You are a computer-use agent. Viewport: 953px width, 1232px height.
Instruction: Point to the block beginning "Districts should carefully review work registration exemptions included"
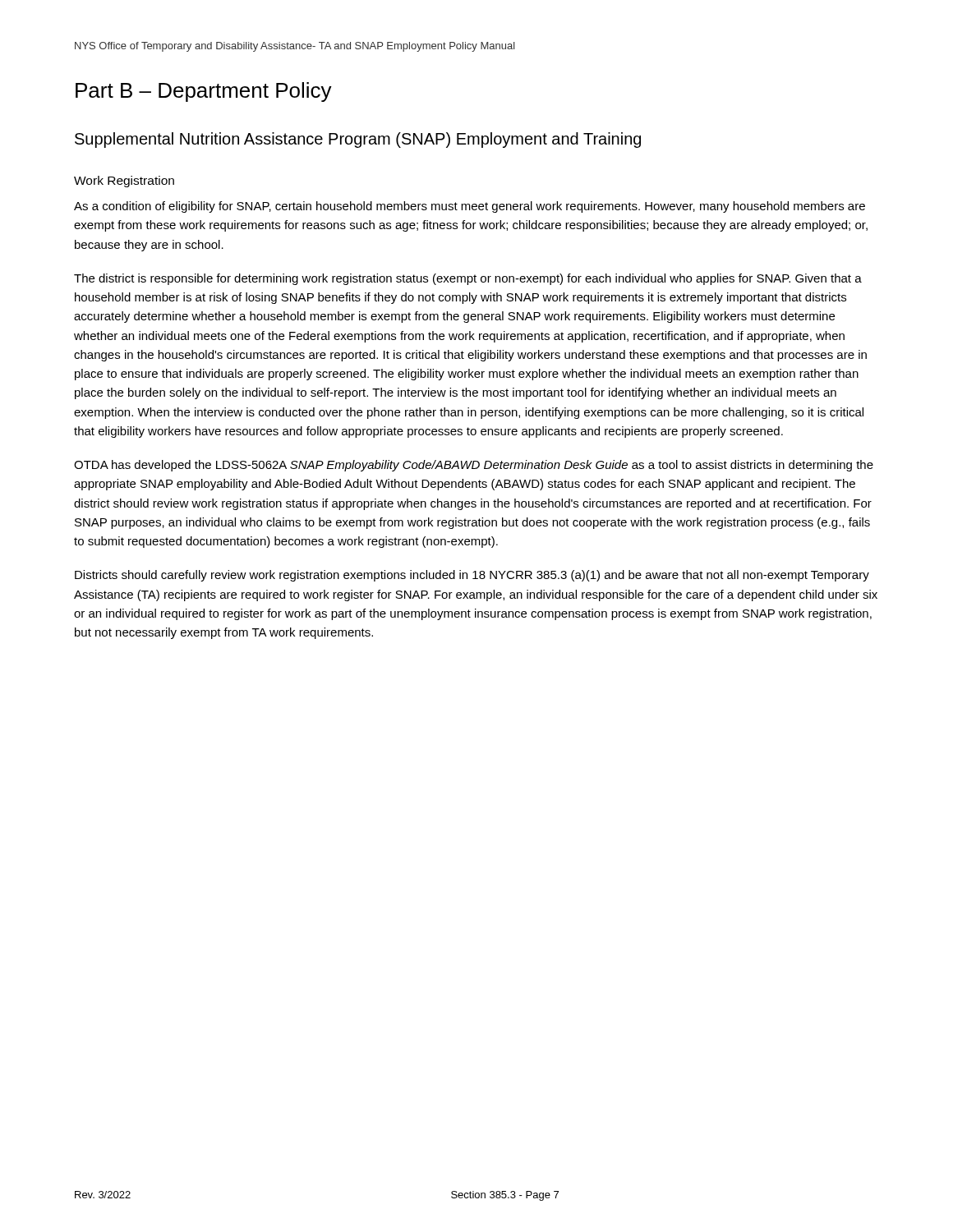pos(476,604)
